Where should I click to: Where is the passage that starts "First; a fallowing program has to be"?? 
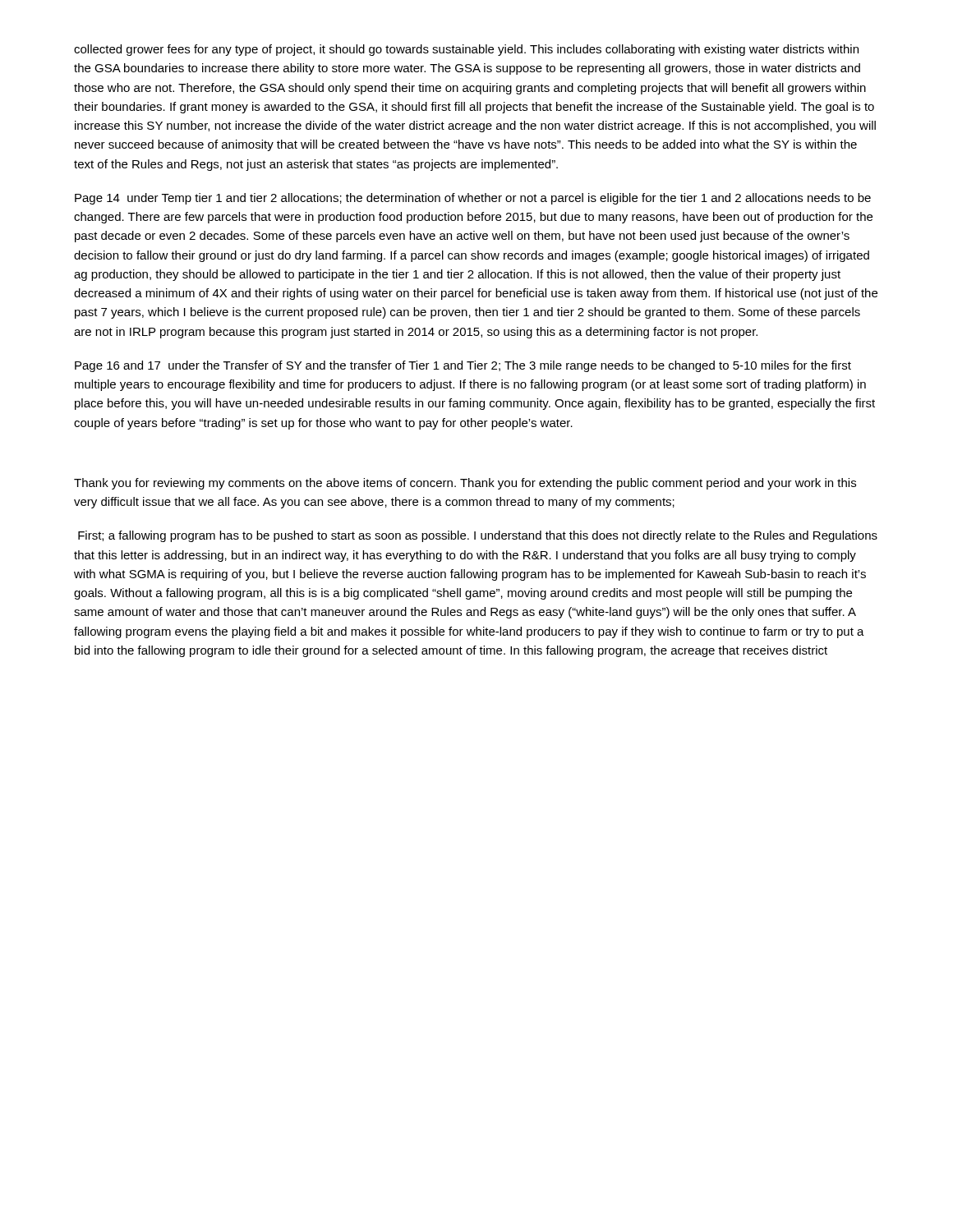coord(476,593)
